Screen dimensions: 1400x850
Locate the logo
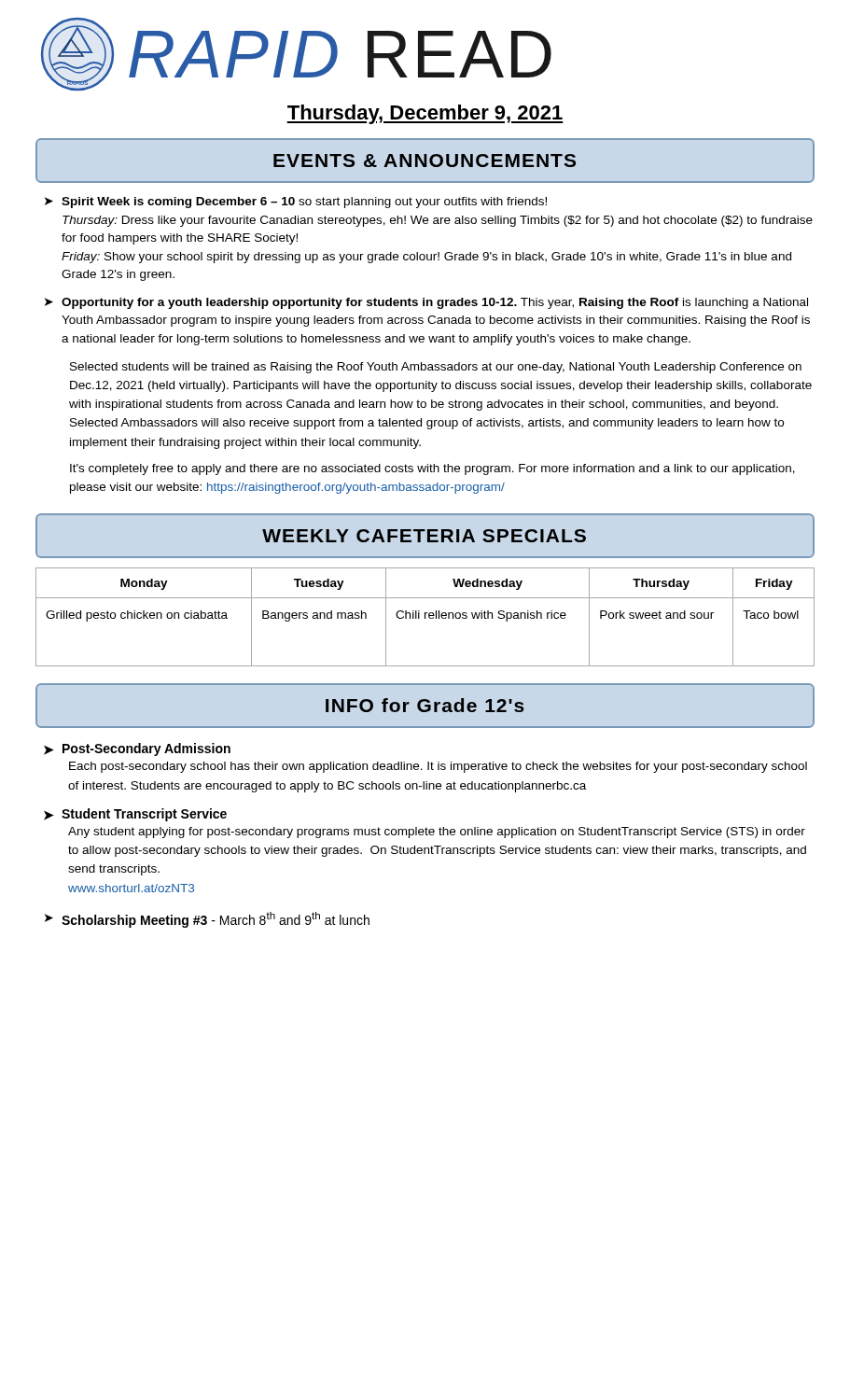point(425,49)
